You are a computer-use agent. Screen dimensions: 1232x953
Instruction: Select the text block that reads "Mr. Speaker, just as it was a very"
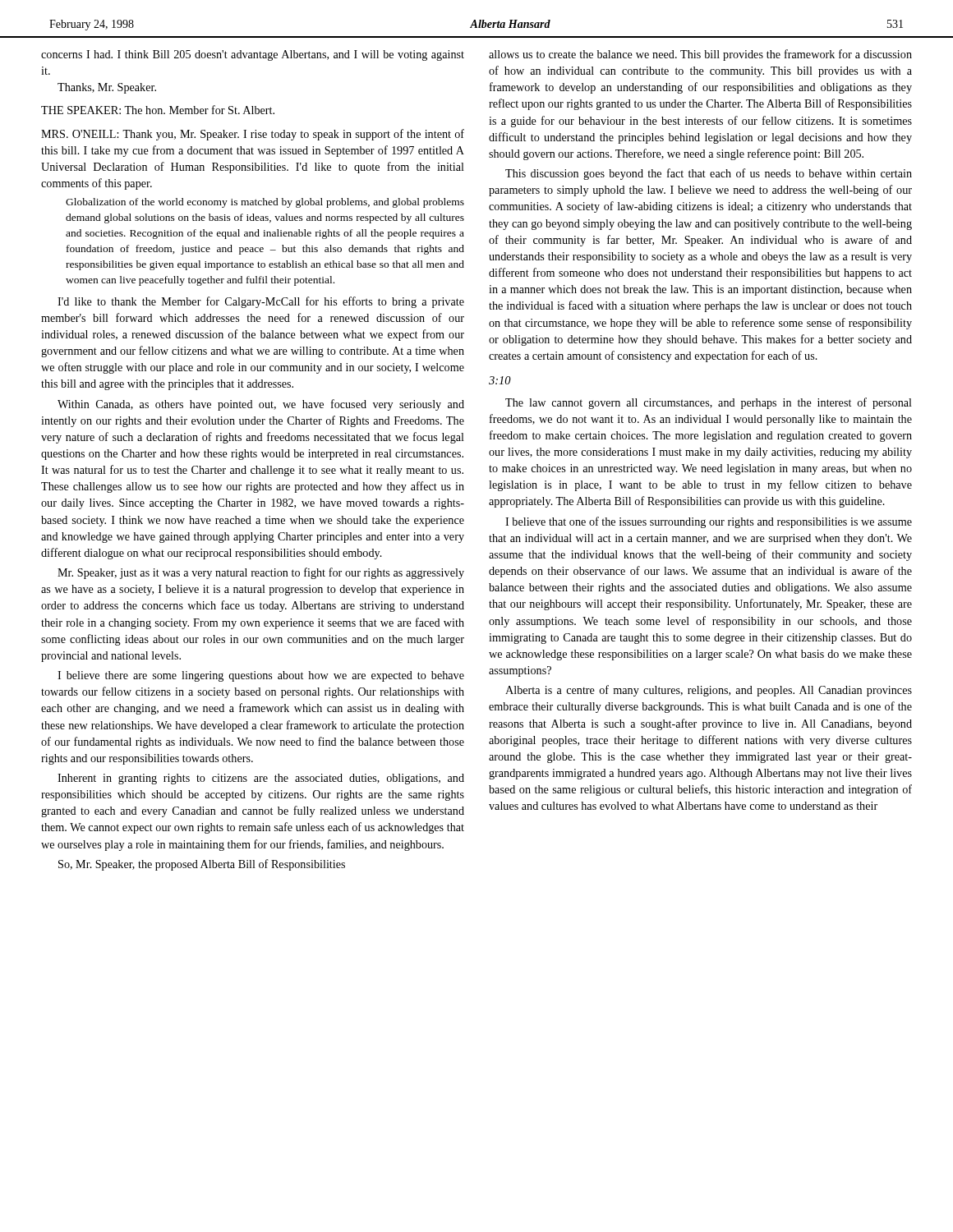253,614
